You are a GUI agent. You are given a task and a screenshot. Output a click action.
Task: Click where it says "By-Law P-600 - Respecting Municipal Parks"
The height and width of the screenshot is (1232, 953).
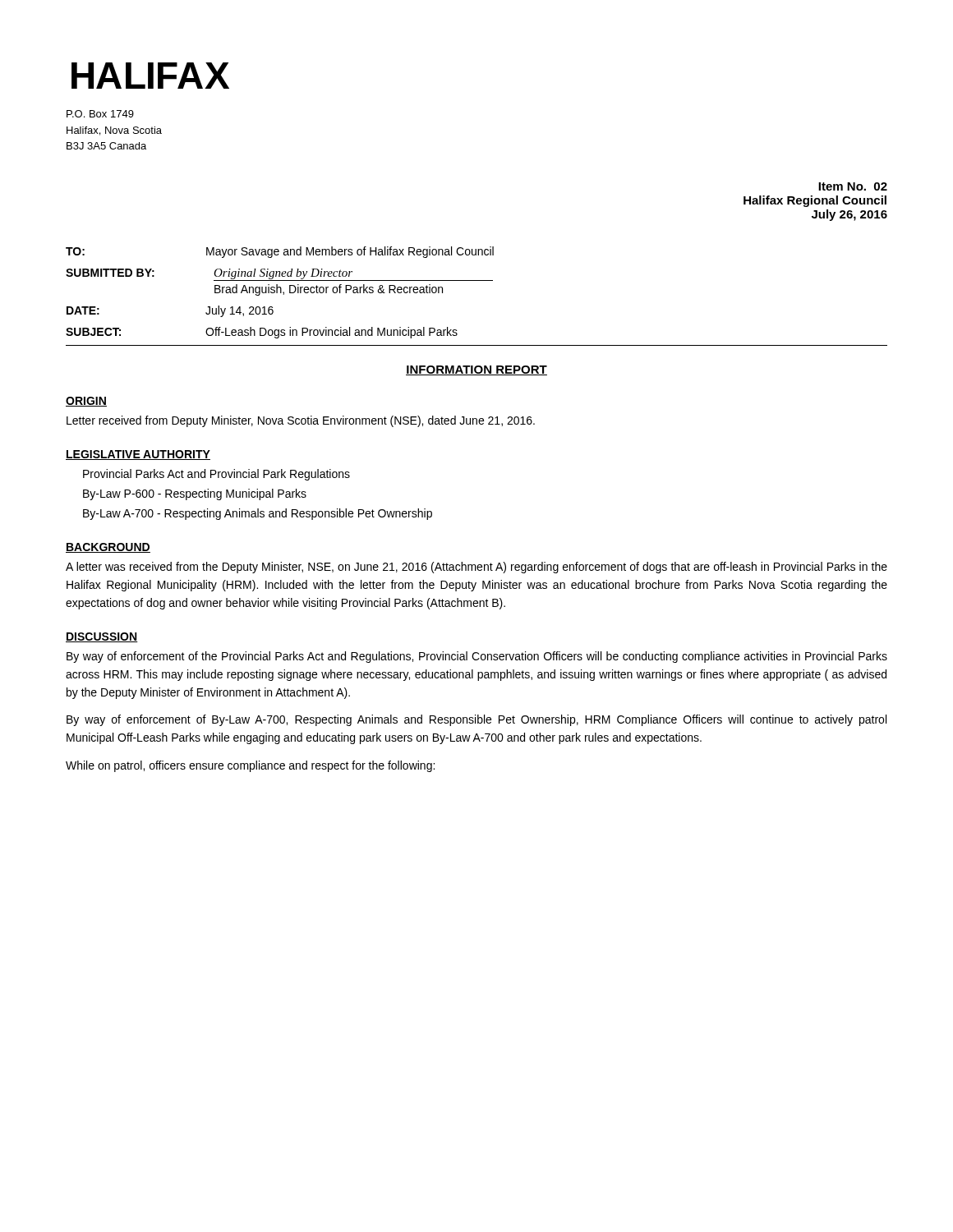(x=194, y=493)
